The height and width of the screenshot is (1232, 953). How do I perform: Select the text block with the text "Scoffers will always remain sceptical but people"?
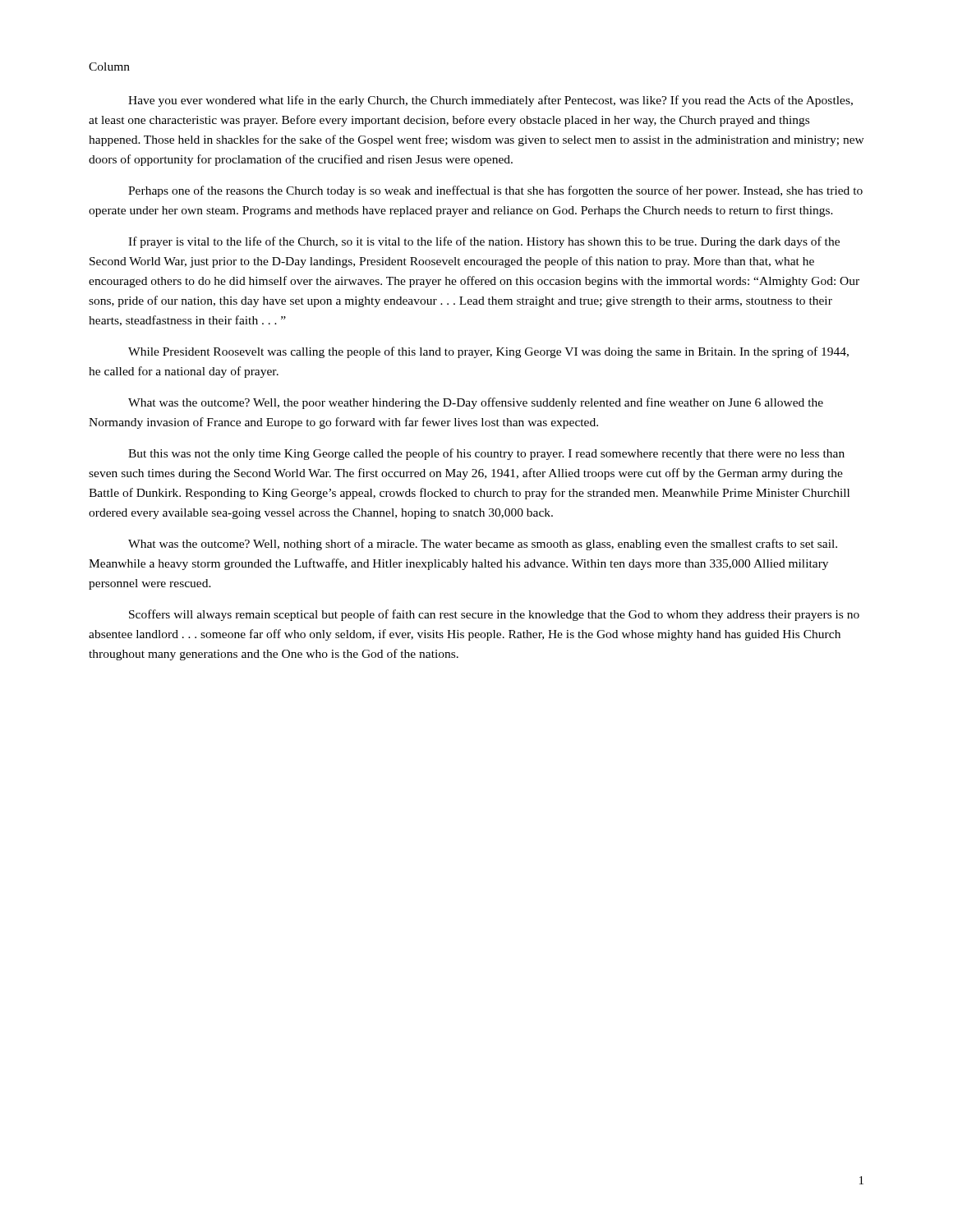tap(476, 634)
